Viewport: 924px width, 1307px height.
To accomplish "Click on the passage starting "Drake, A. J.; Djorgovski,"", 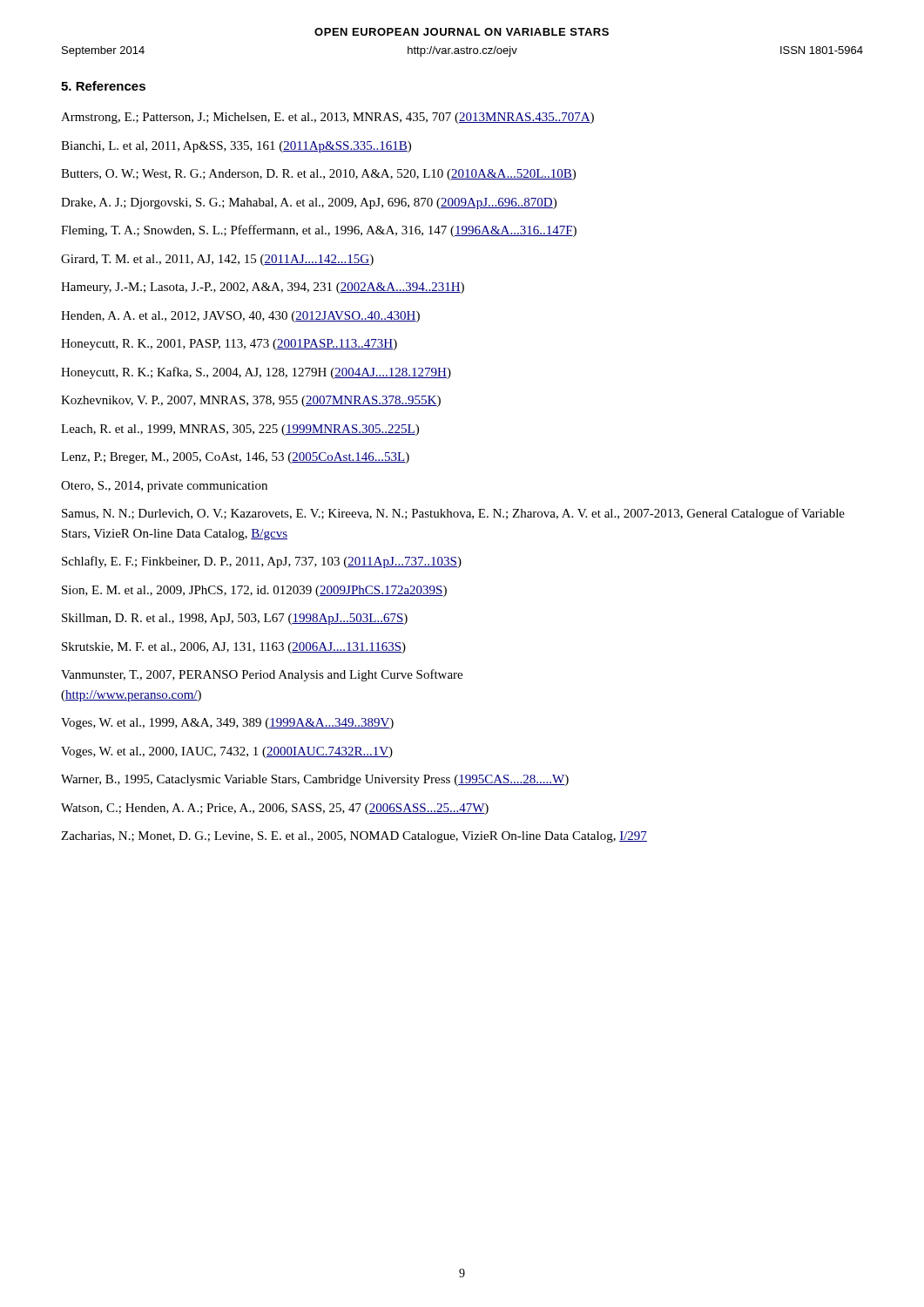I will [309, 202].
